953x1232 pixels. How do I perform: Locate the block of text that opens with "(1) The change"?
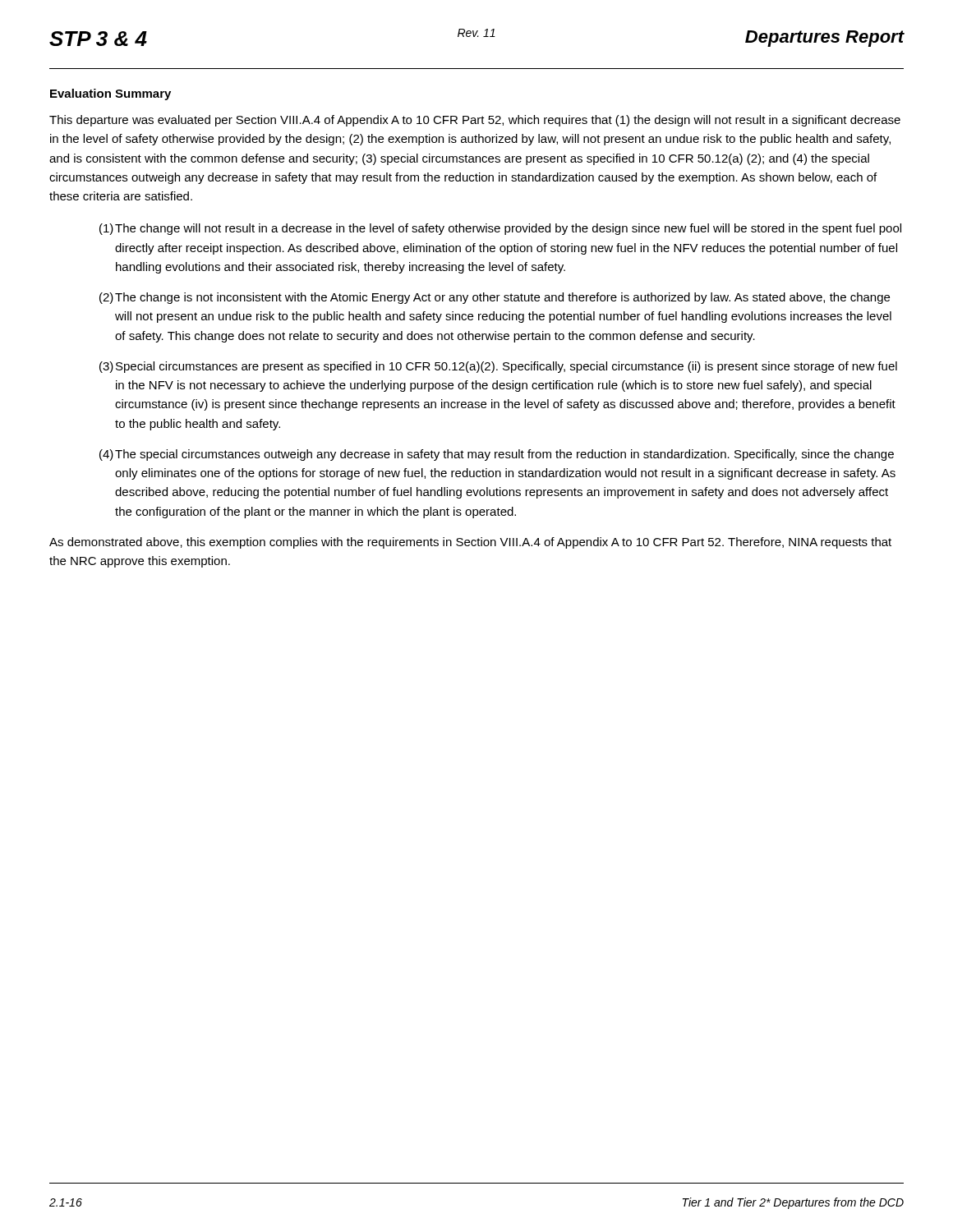476,247
